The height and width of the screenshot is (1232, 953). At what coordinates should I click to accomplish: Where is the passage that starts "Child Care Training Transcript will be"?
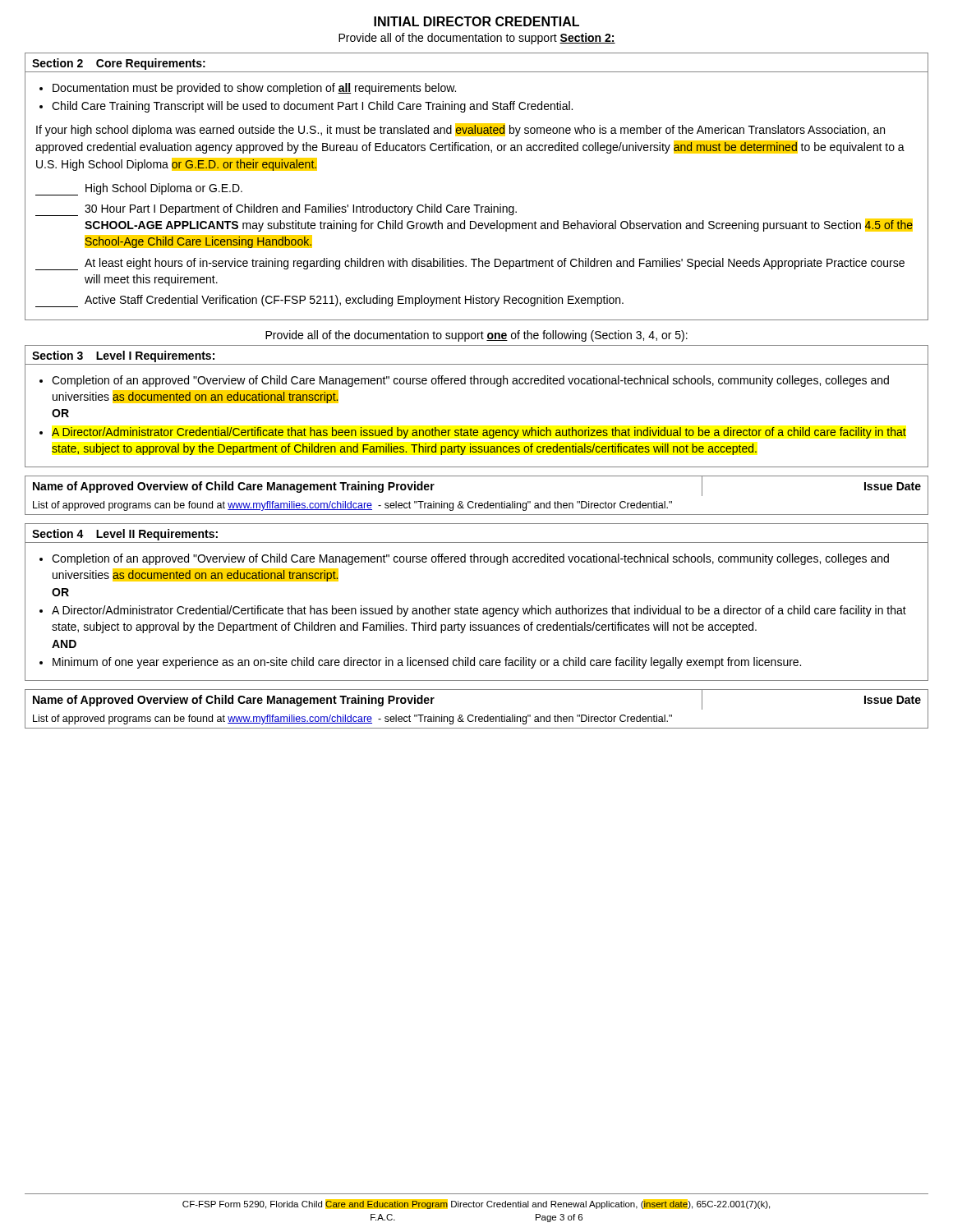[313, 106]
